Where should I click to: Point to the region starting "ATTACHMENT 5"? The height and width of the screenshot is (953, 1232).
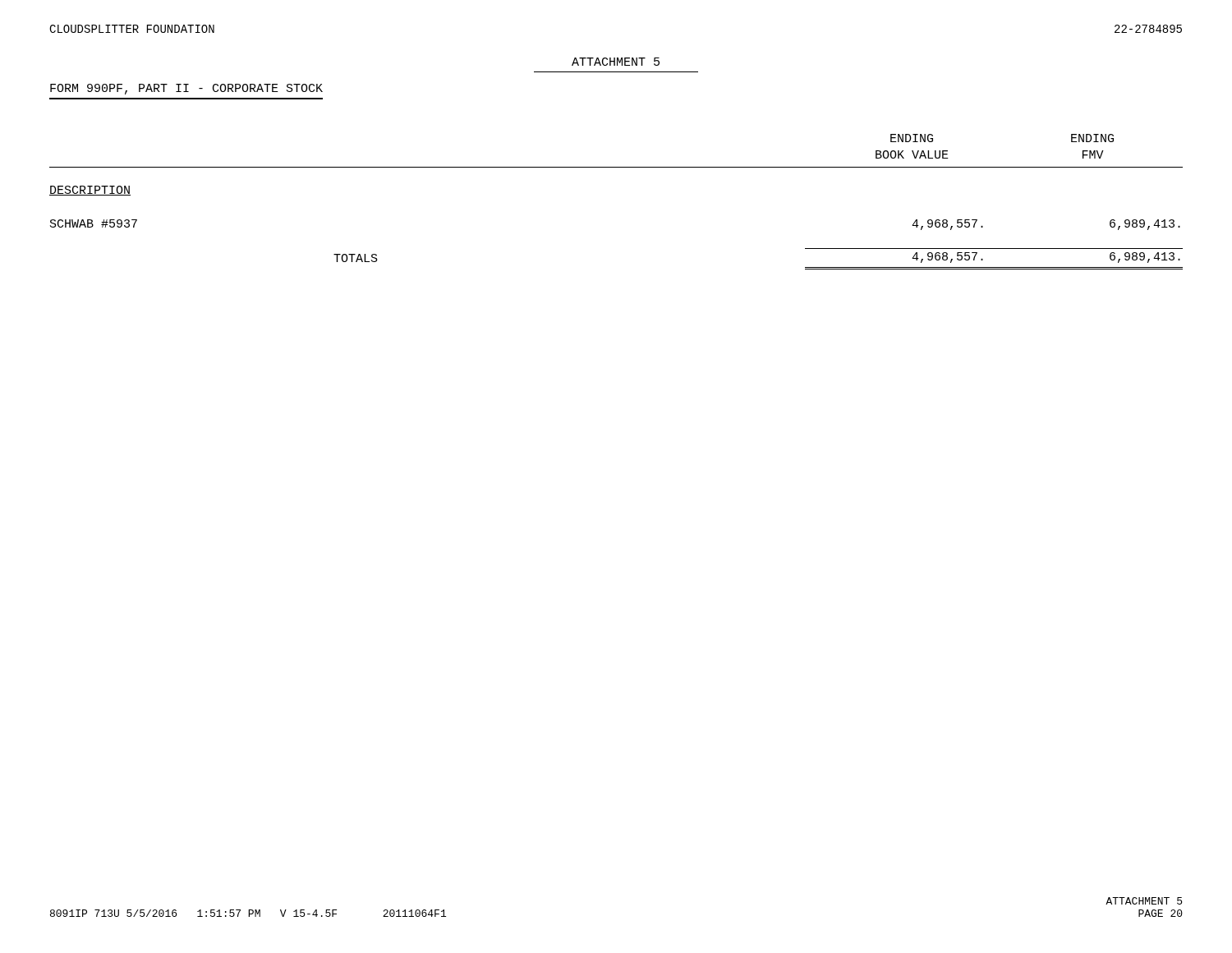click(x=616, y=63)
